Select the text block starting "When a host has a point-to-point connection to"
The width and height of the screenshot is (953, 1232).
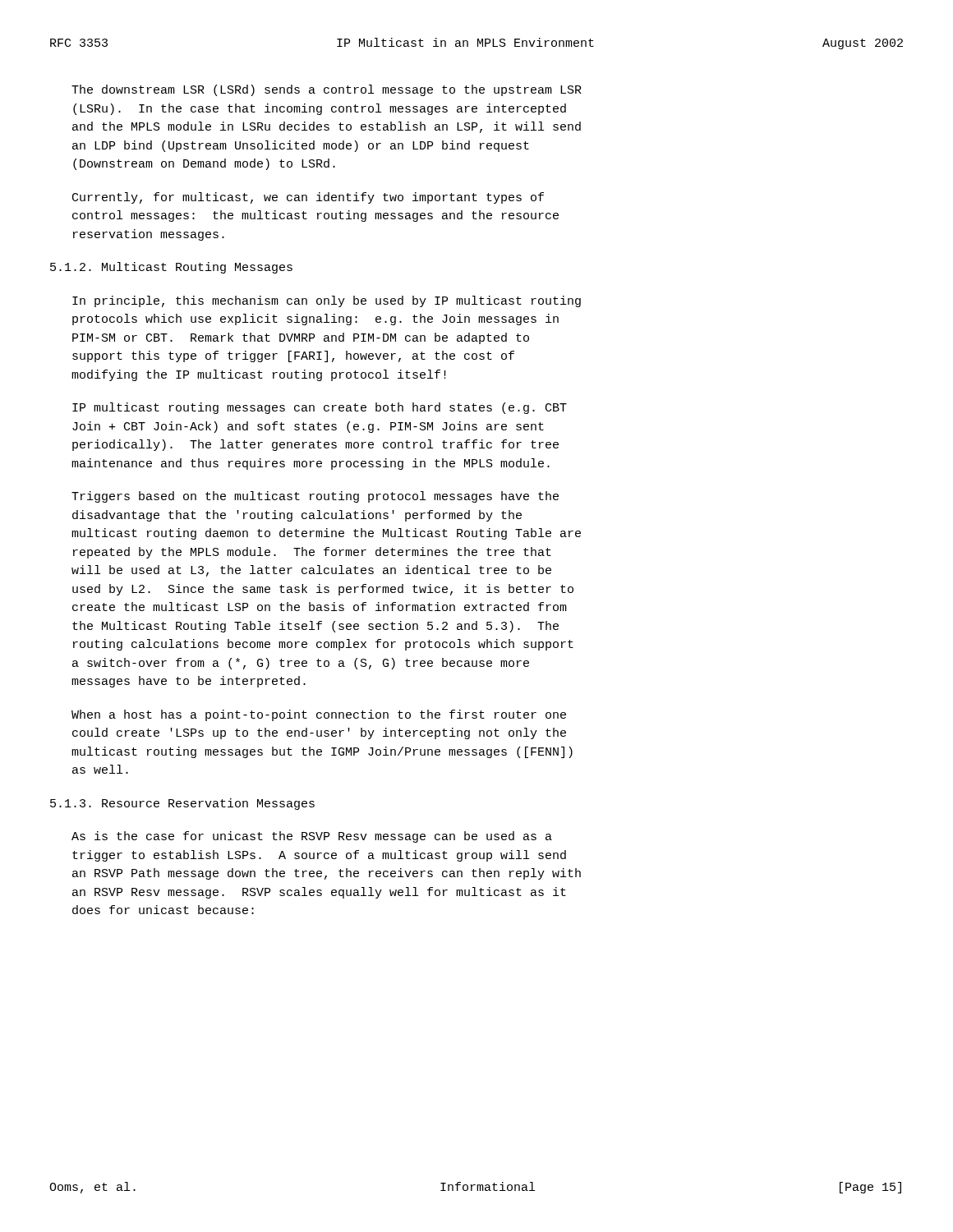click(x=312, y=743)
